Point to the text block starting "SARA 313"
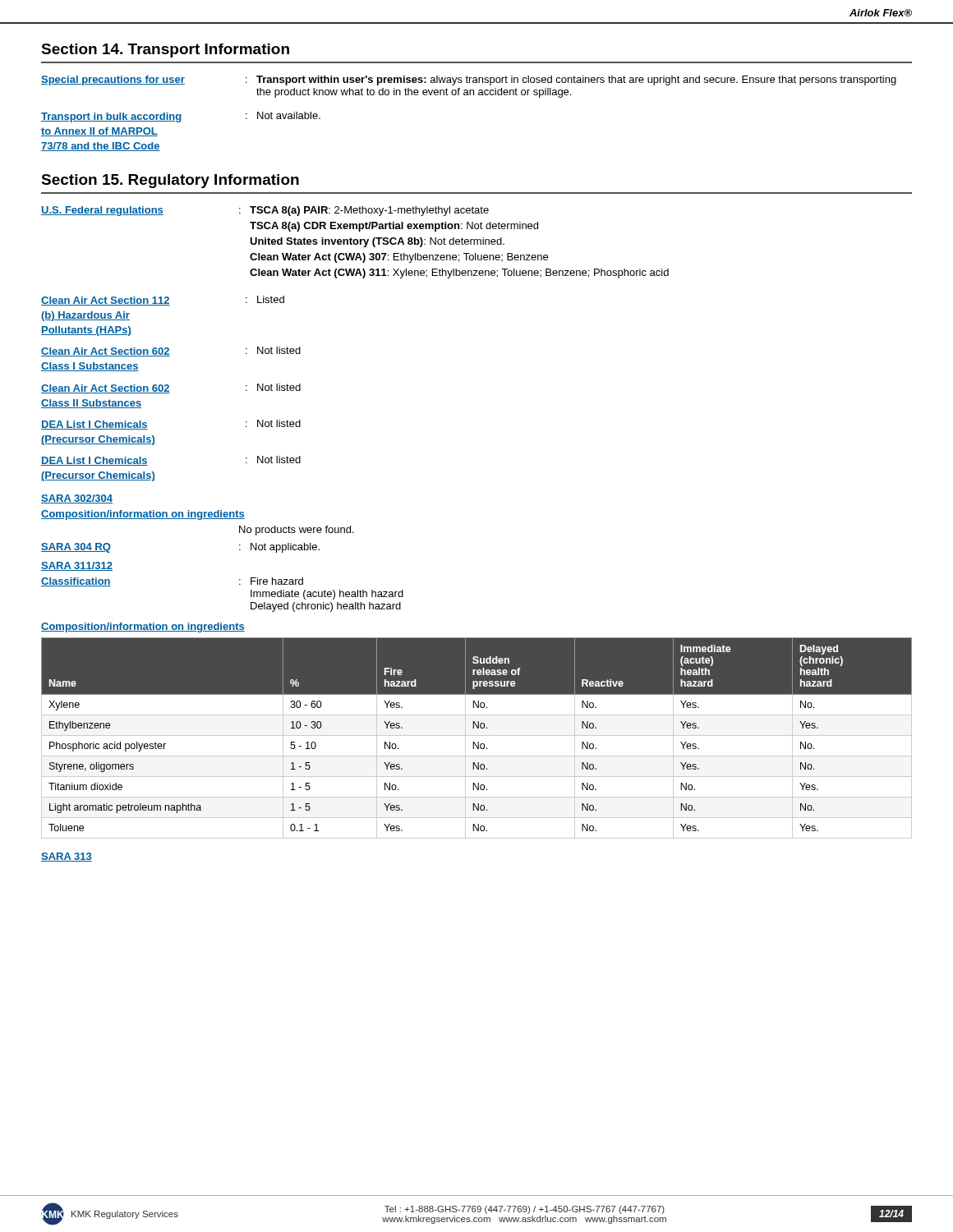953x1232 pixels. (66, 856)
